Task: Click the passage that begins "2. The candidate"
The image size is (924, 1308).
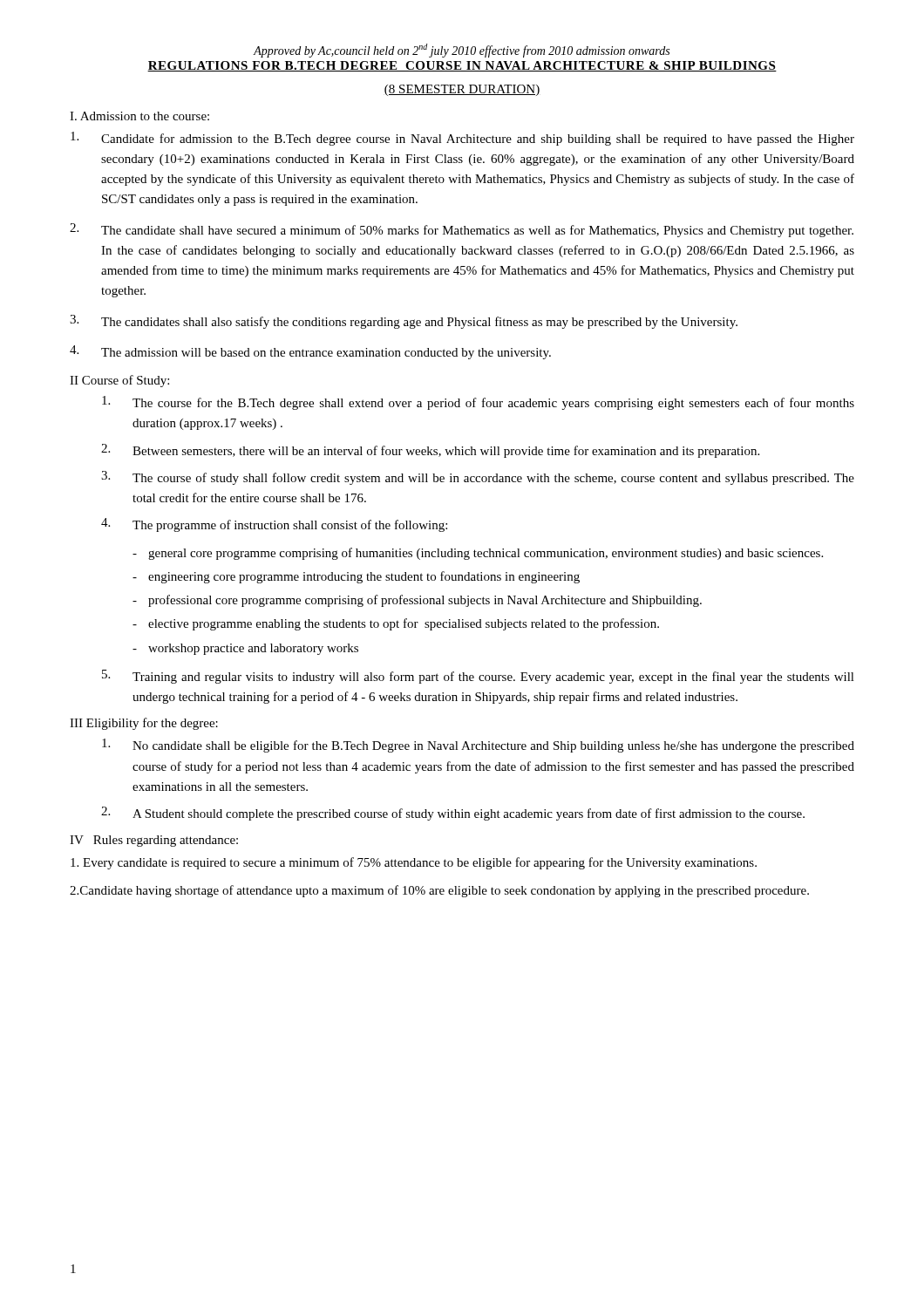Action: pyautogui.click(x=462, y=261)
